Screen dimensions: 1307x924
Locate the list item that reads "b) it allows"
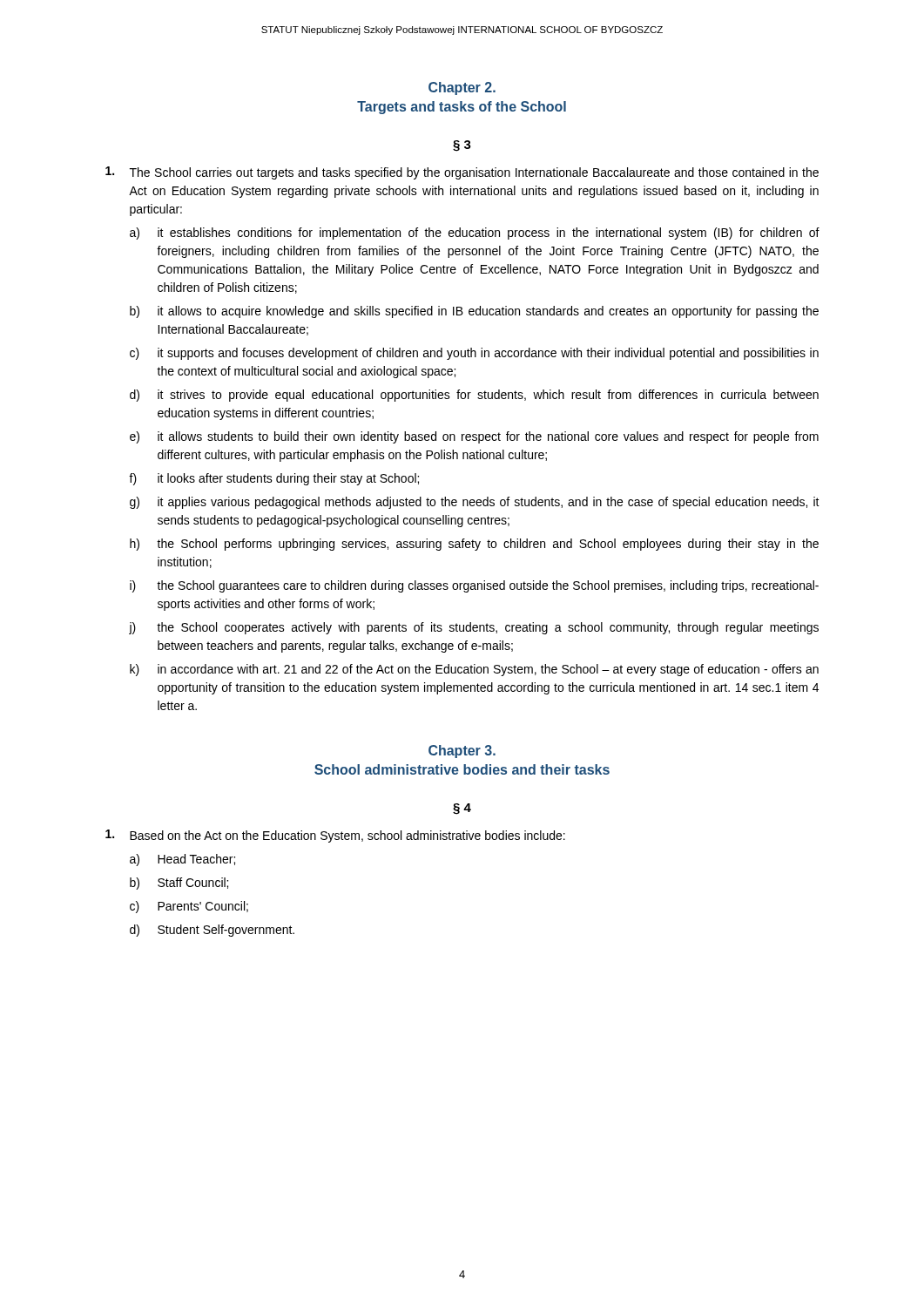tap(474, 320)
